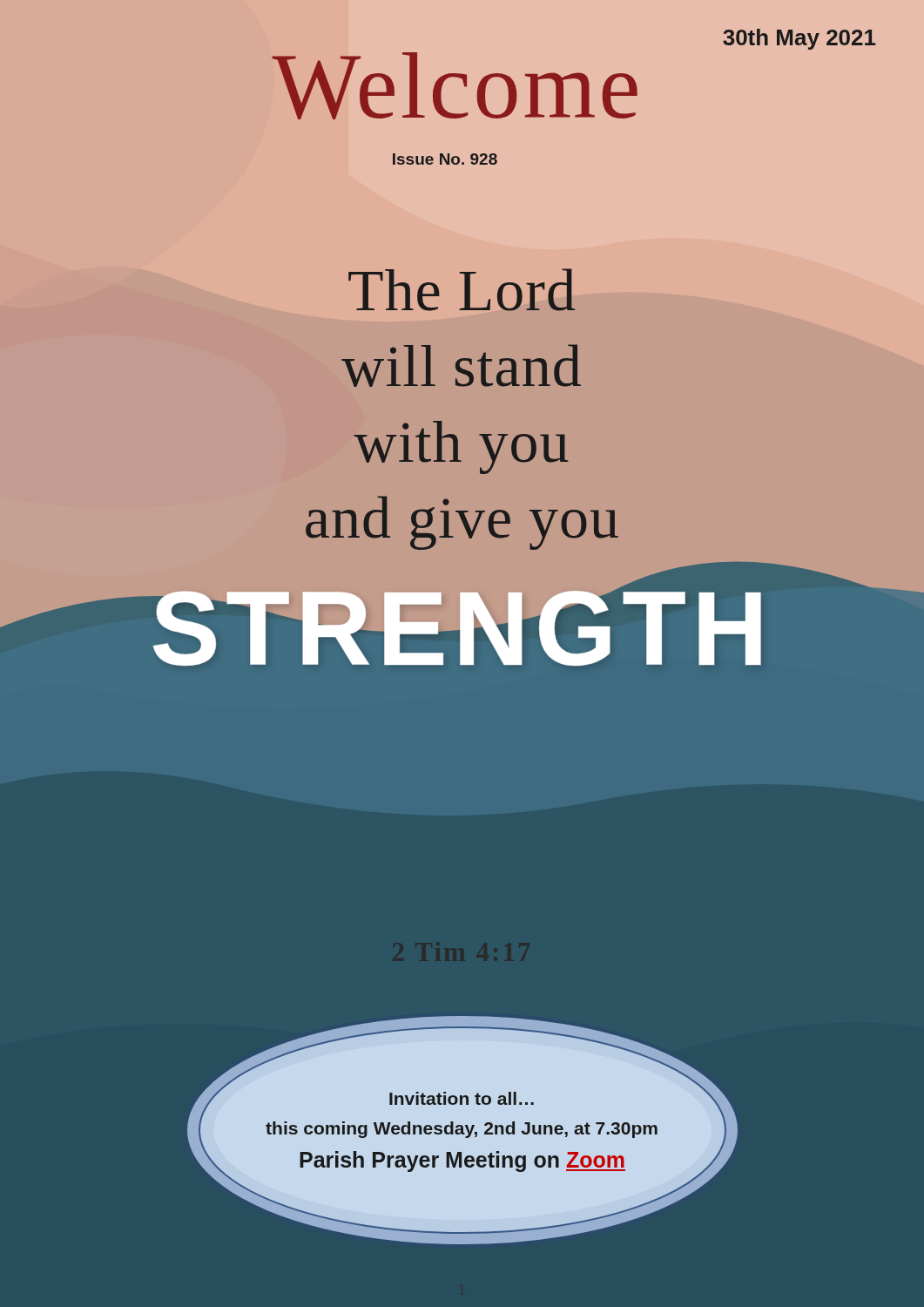924x1307 pixels.
Task: Click where it says "The Lordwill standwith youand give you STRENGTH"
Action: [462, 471]
